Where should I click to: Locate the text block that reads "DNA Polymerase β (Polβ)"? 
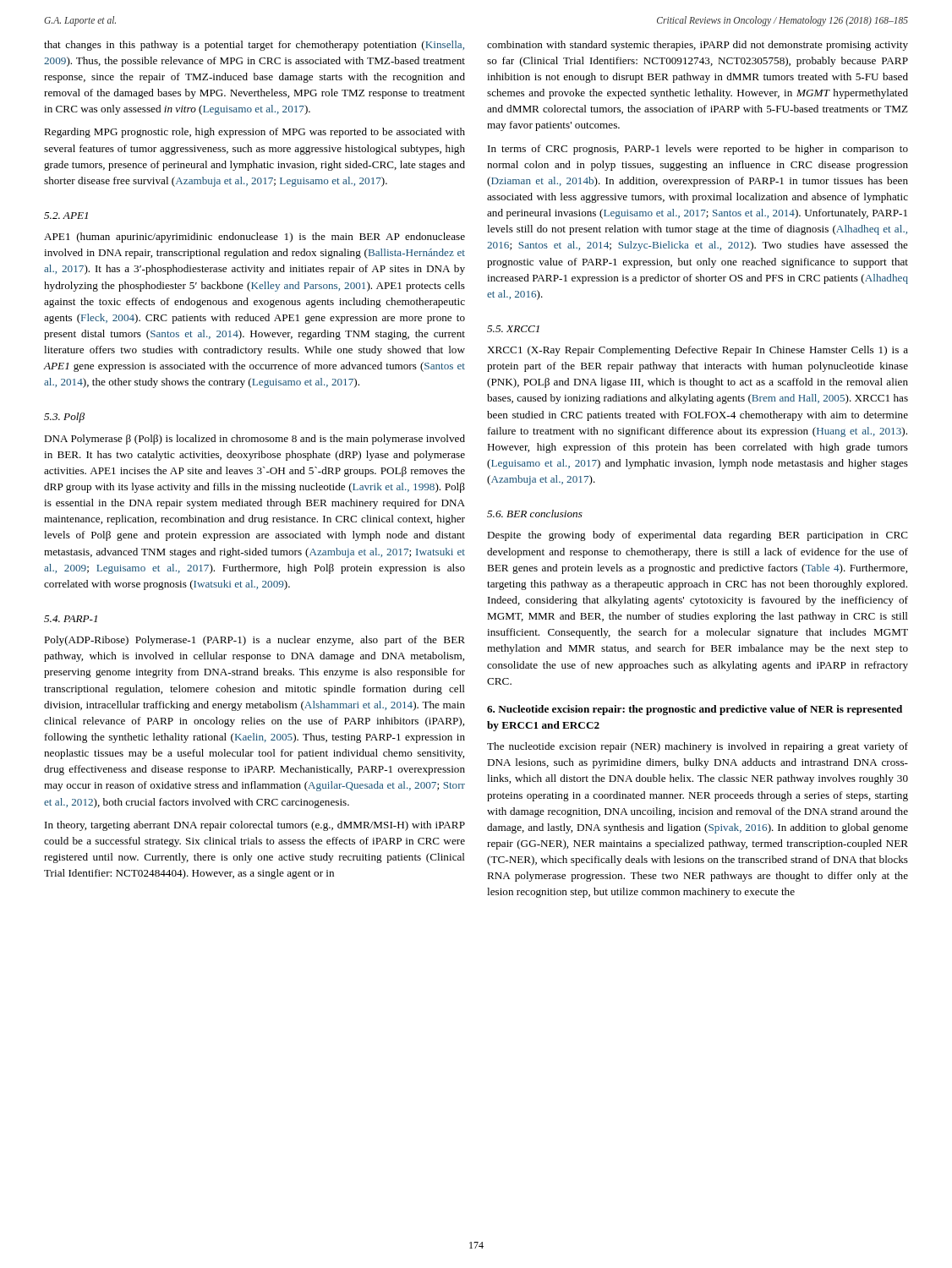click(x=255, y=511)
